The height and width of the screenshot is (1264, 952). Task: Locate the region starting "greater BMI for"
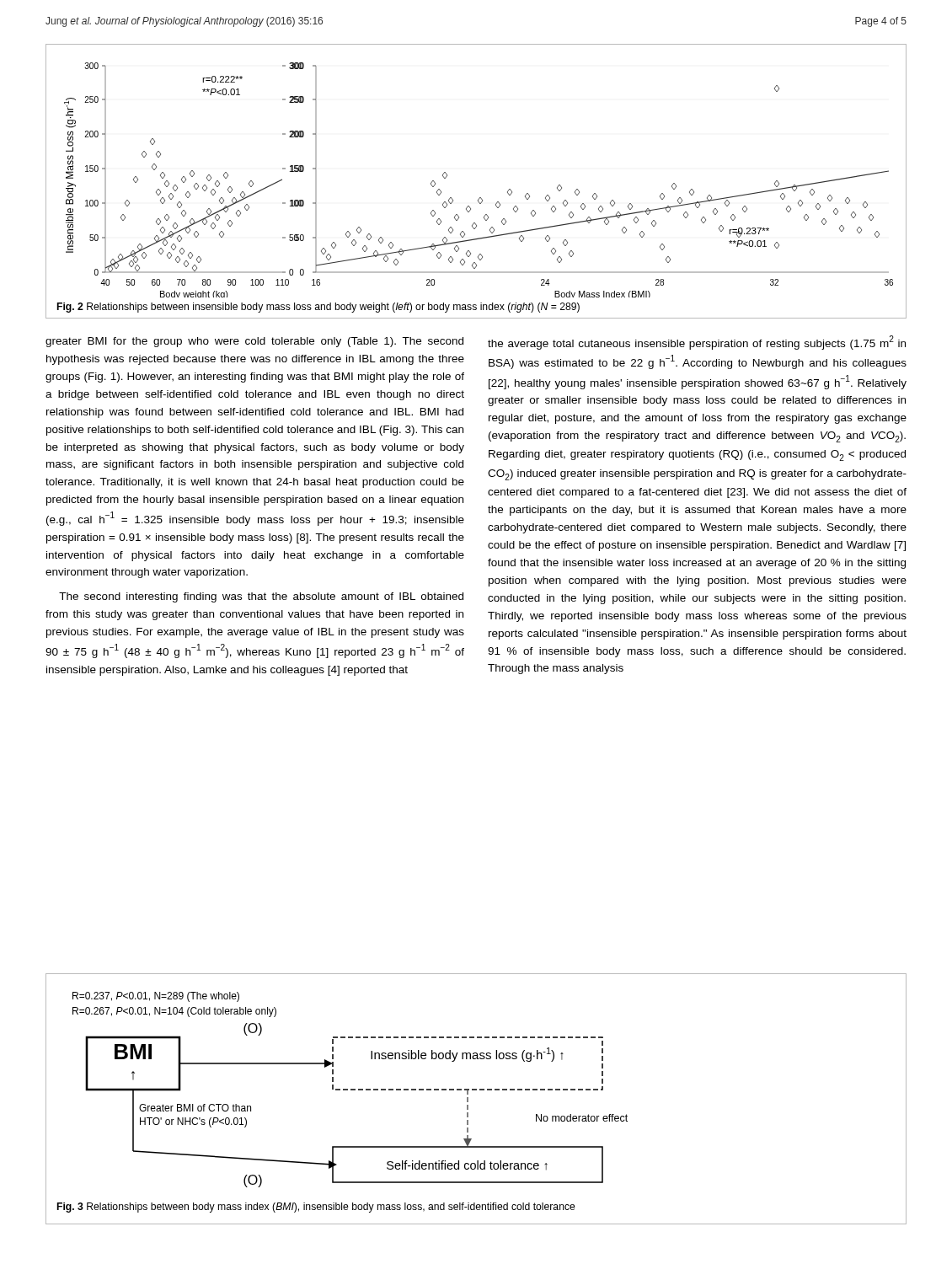(x=255, y=506)
